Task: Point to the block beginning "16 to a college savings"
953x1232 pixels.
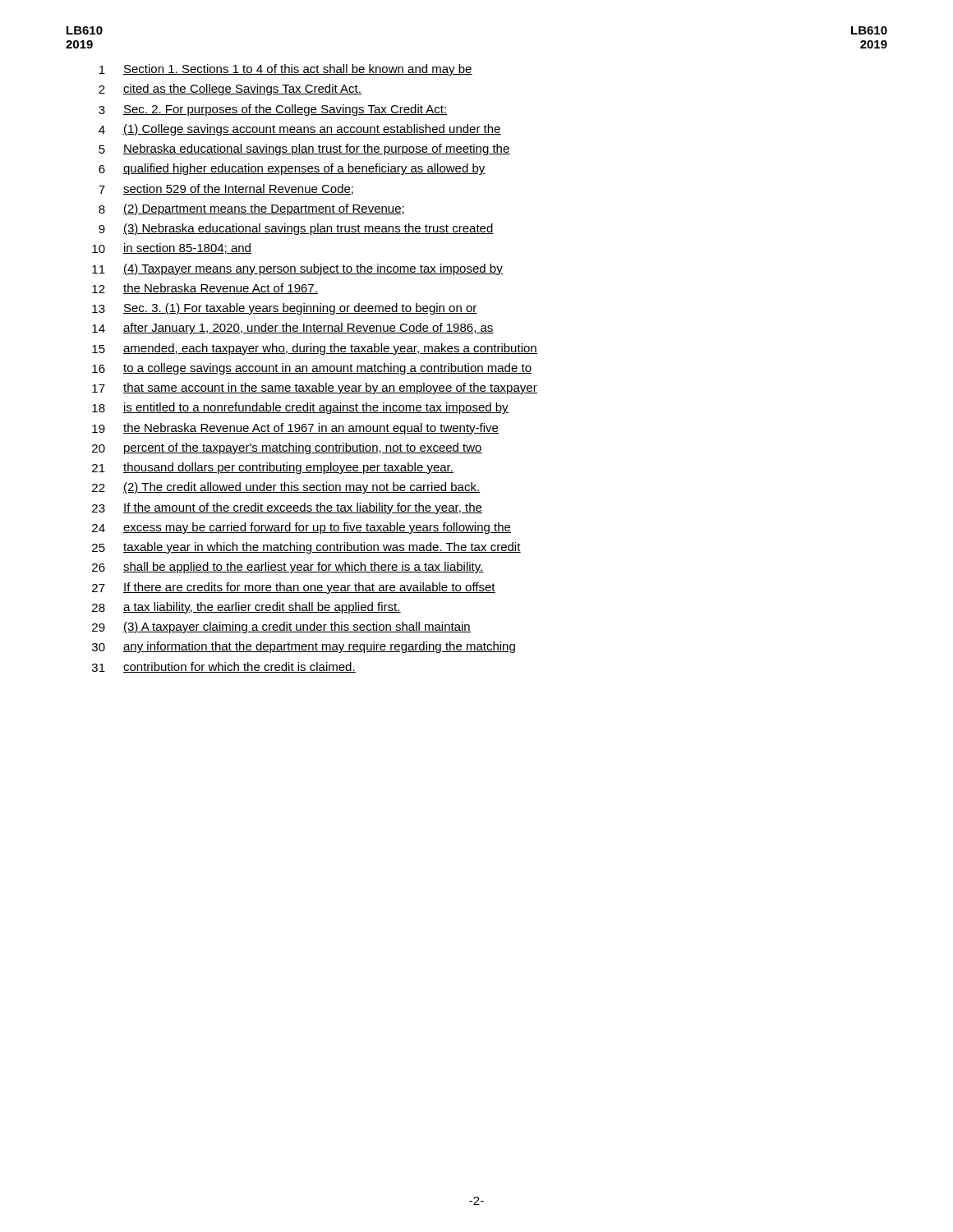Action: 476,368
